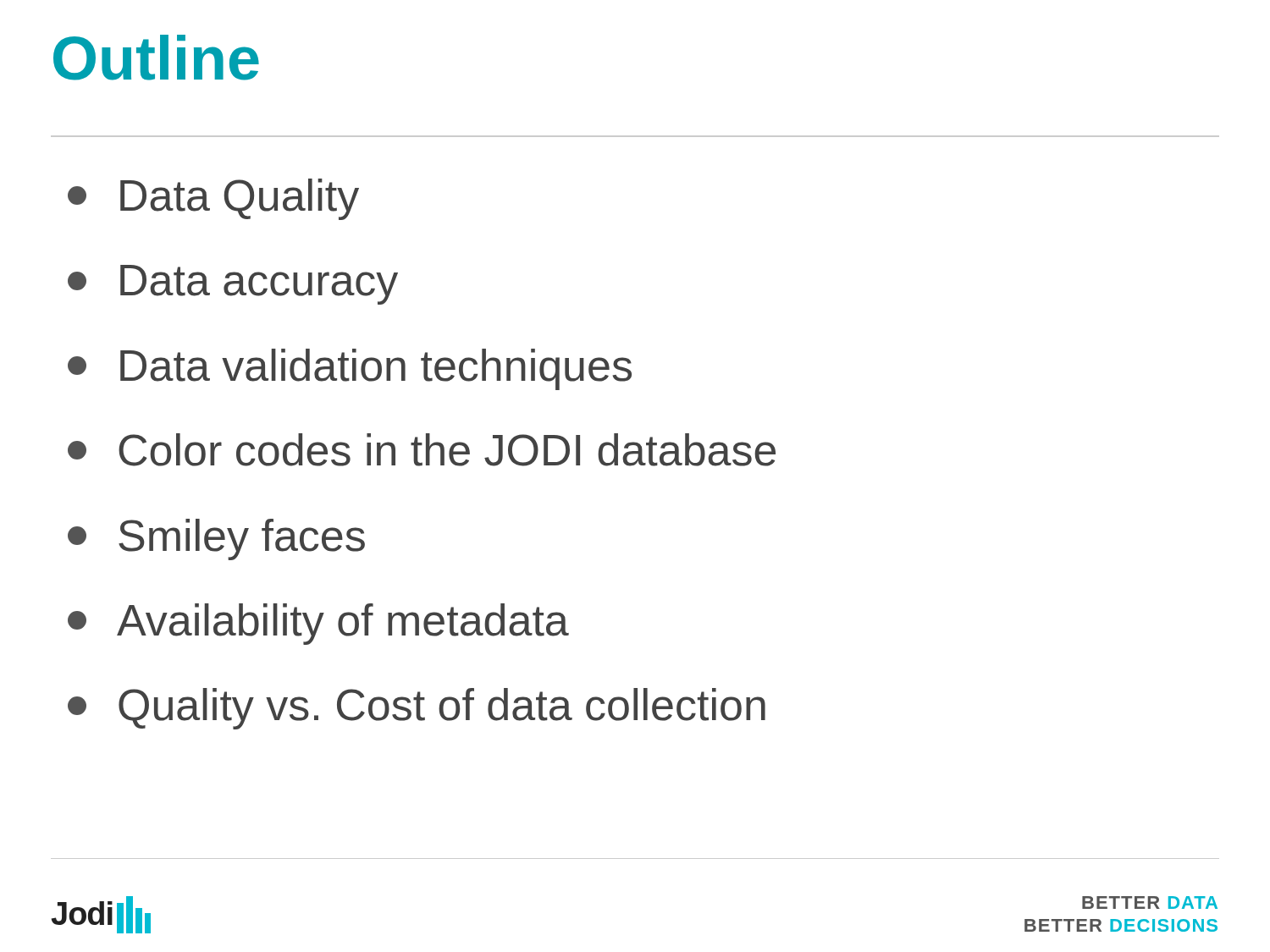Viewport: 1270px width, 952px height.
Task: Find the list item that says "Availability of metadata"
Action: click(x=318, y=620)
